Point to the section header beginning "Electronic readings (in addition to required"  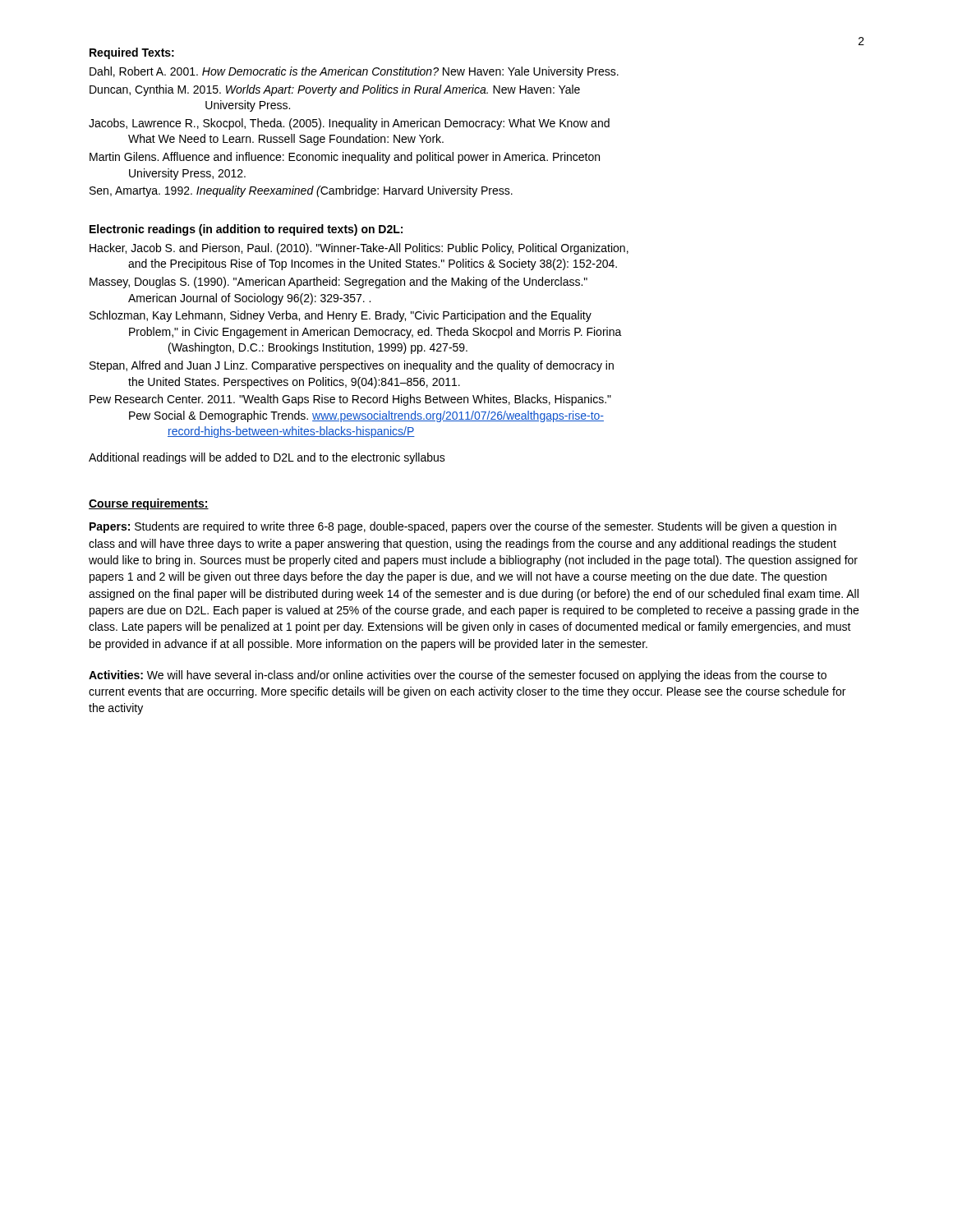pos(246,229)
